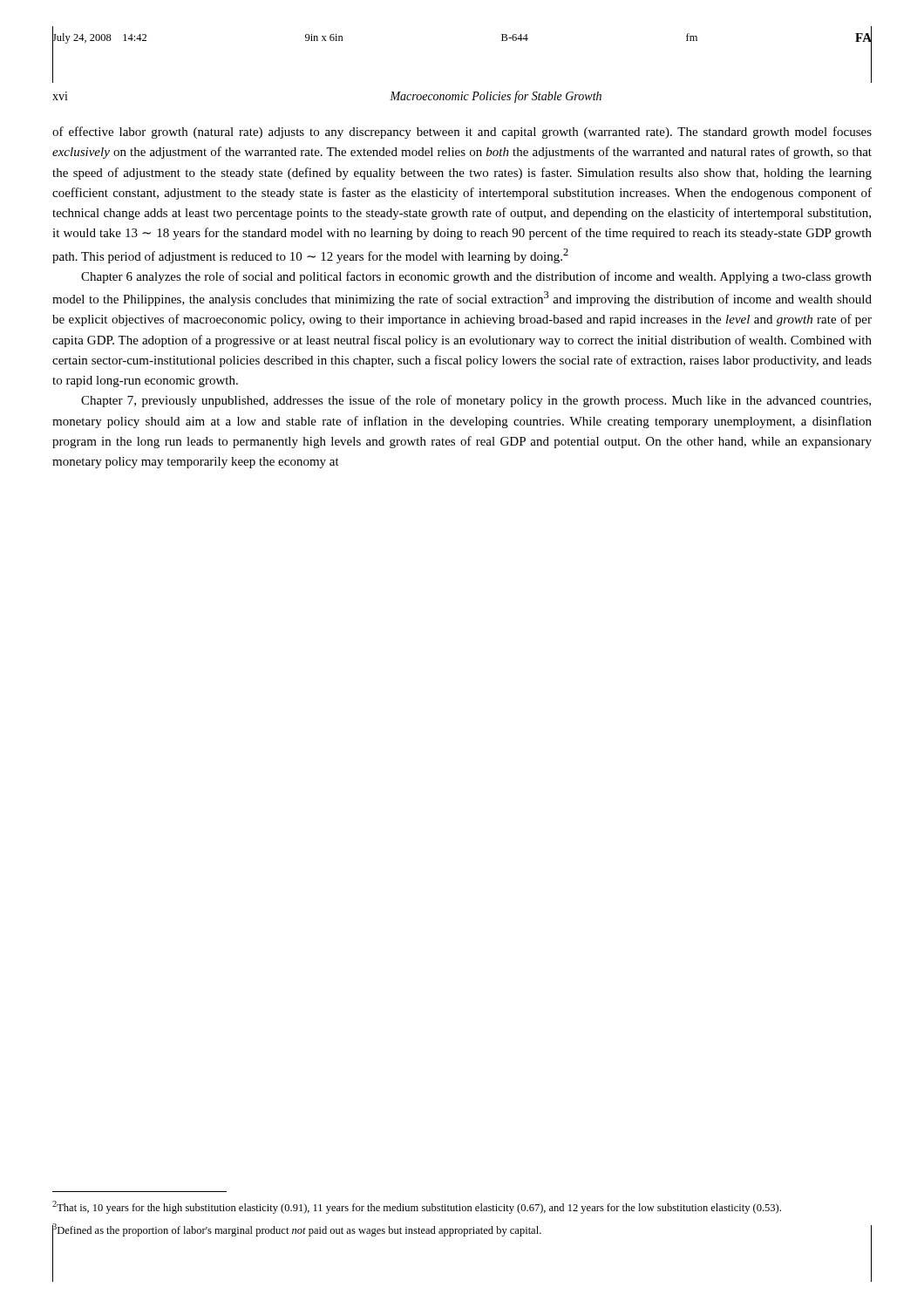Select the text block that says "Chapter 6 analyzes the role of social"
The image size is (924, 1308).
coord(462,328)
